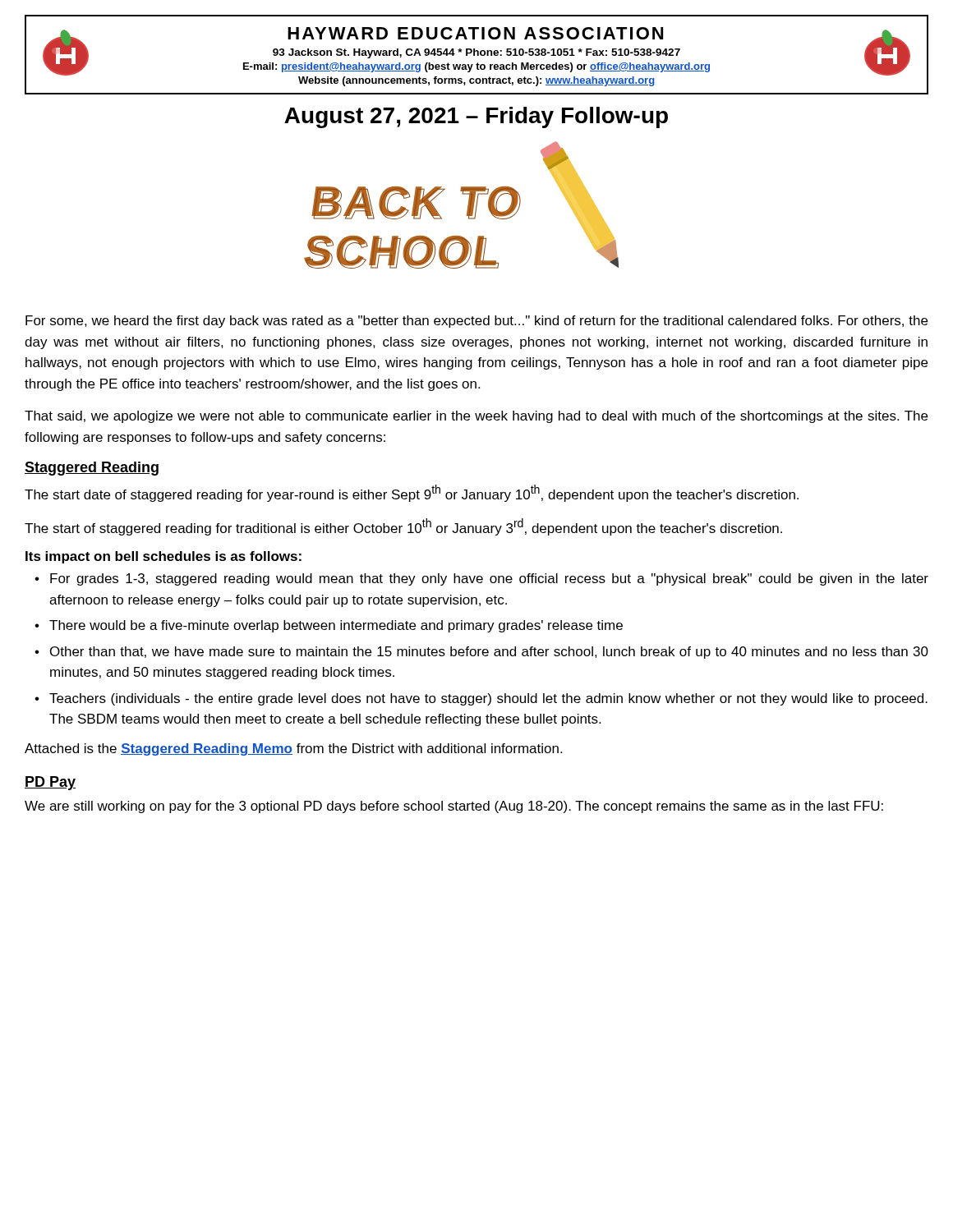Click on the region starting "That said, we apologize"

click(476, 426)
